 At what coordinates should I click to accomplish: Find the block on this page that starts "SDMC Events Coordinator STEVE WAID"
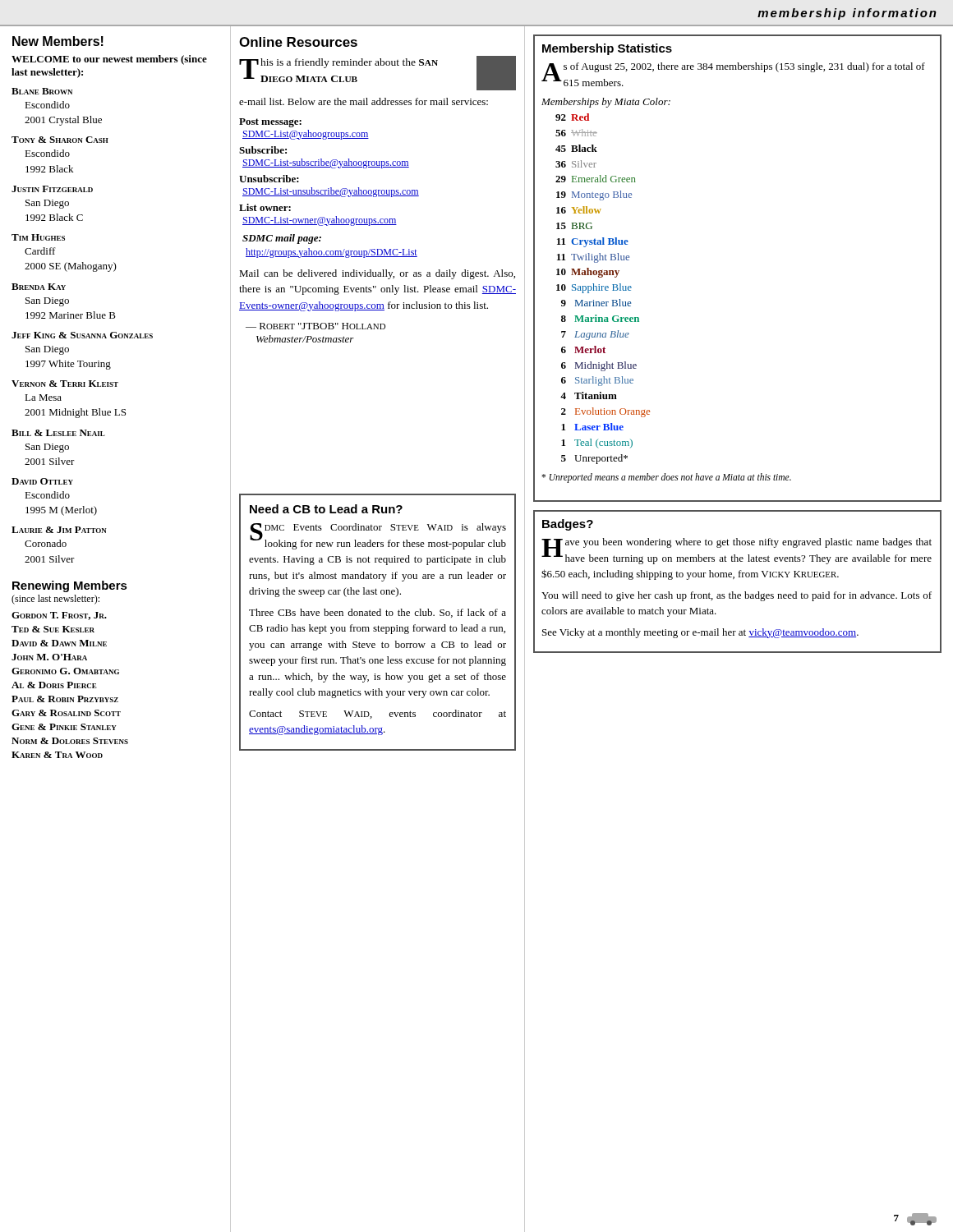(377, 628)
